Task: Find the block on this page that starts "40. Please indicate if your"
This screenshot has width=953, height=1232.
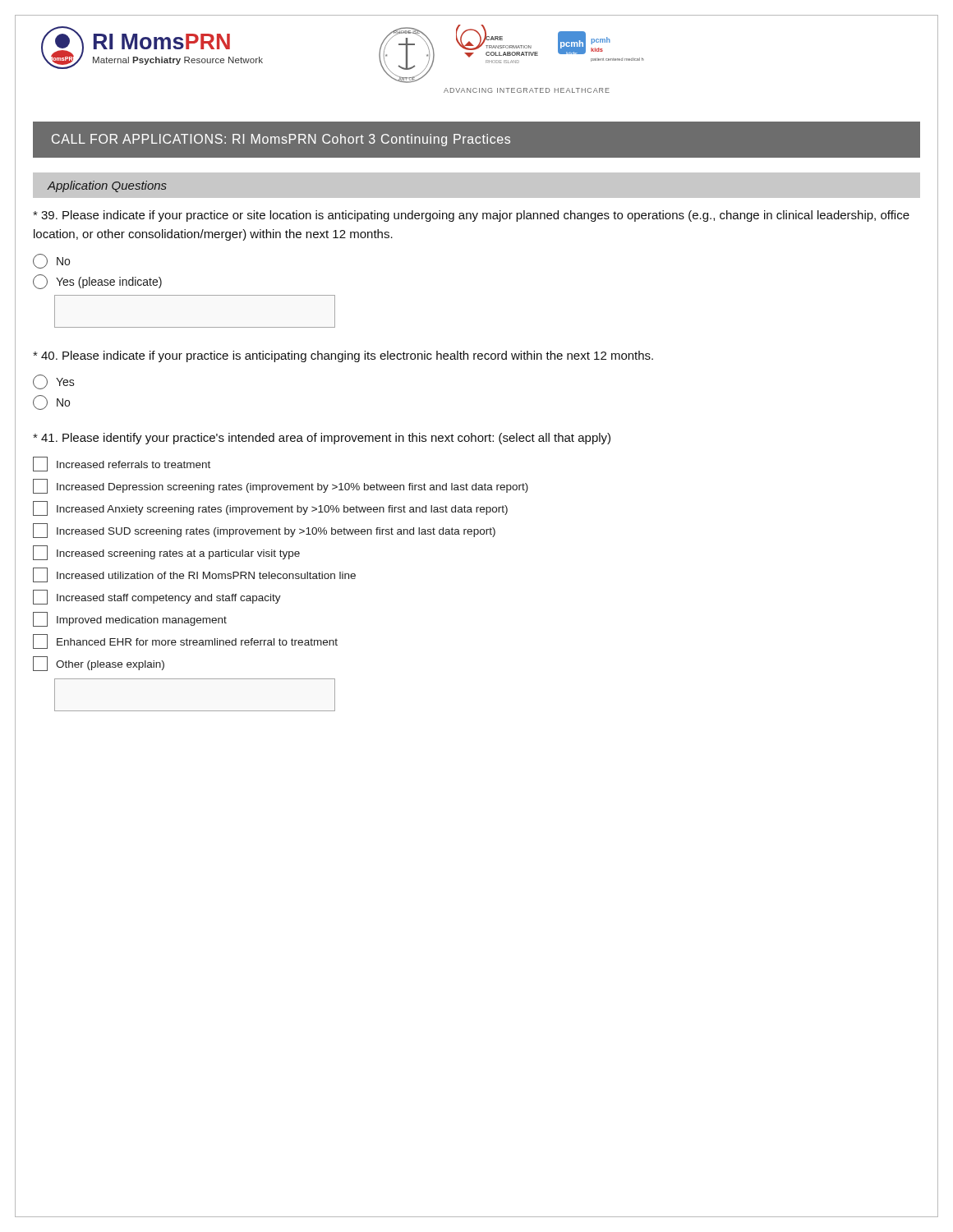Action: pyautogui.click(x=343, y=356)
